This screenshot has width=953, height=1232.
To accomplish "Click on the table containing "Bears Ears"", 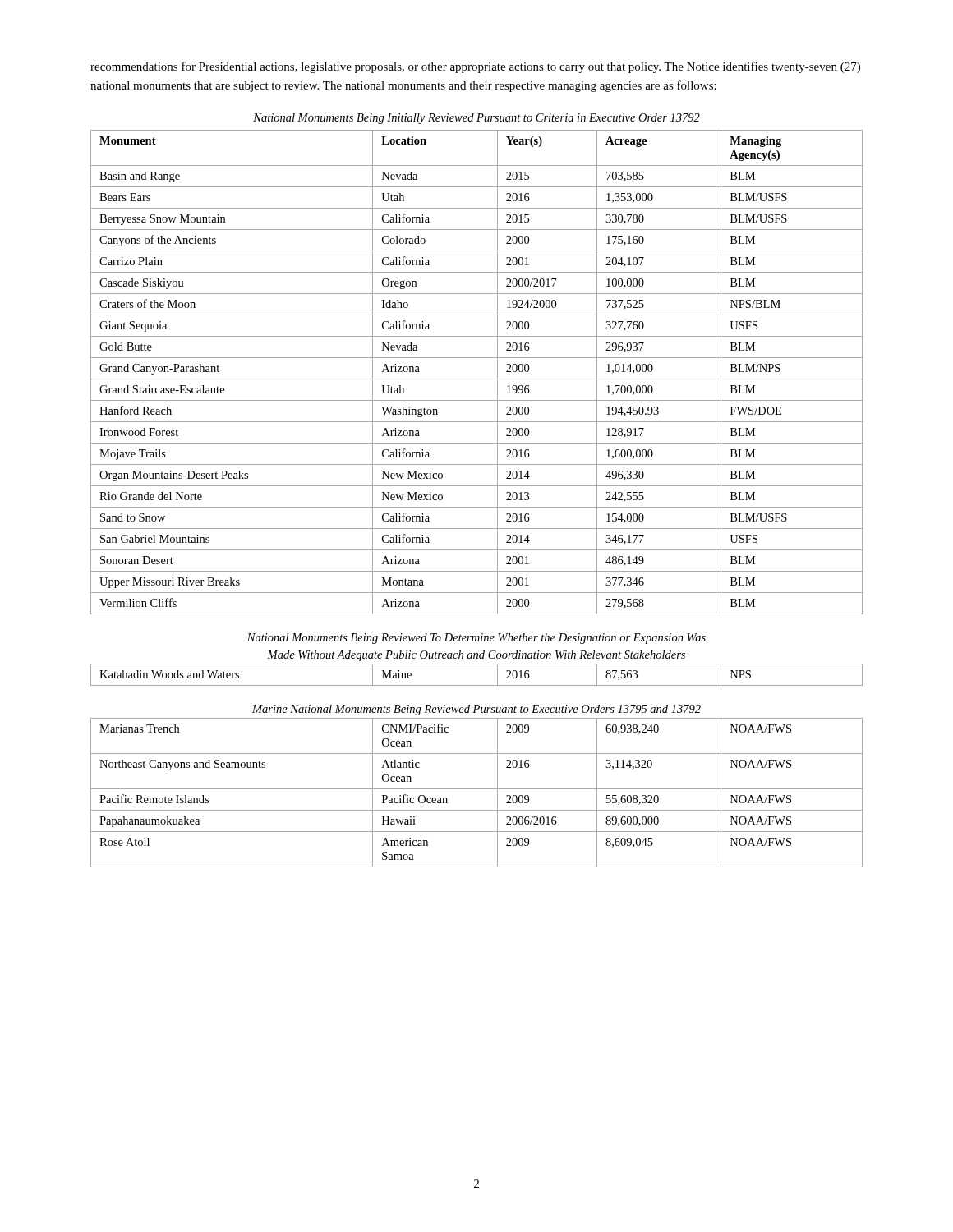I will pos(476,372).
